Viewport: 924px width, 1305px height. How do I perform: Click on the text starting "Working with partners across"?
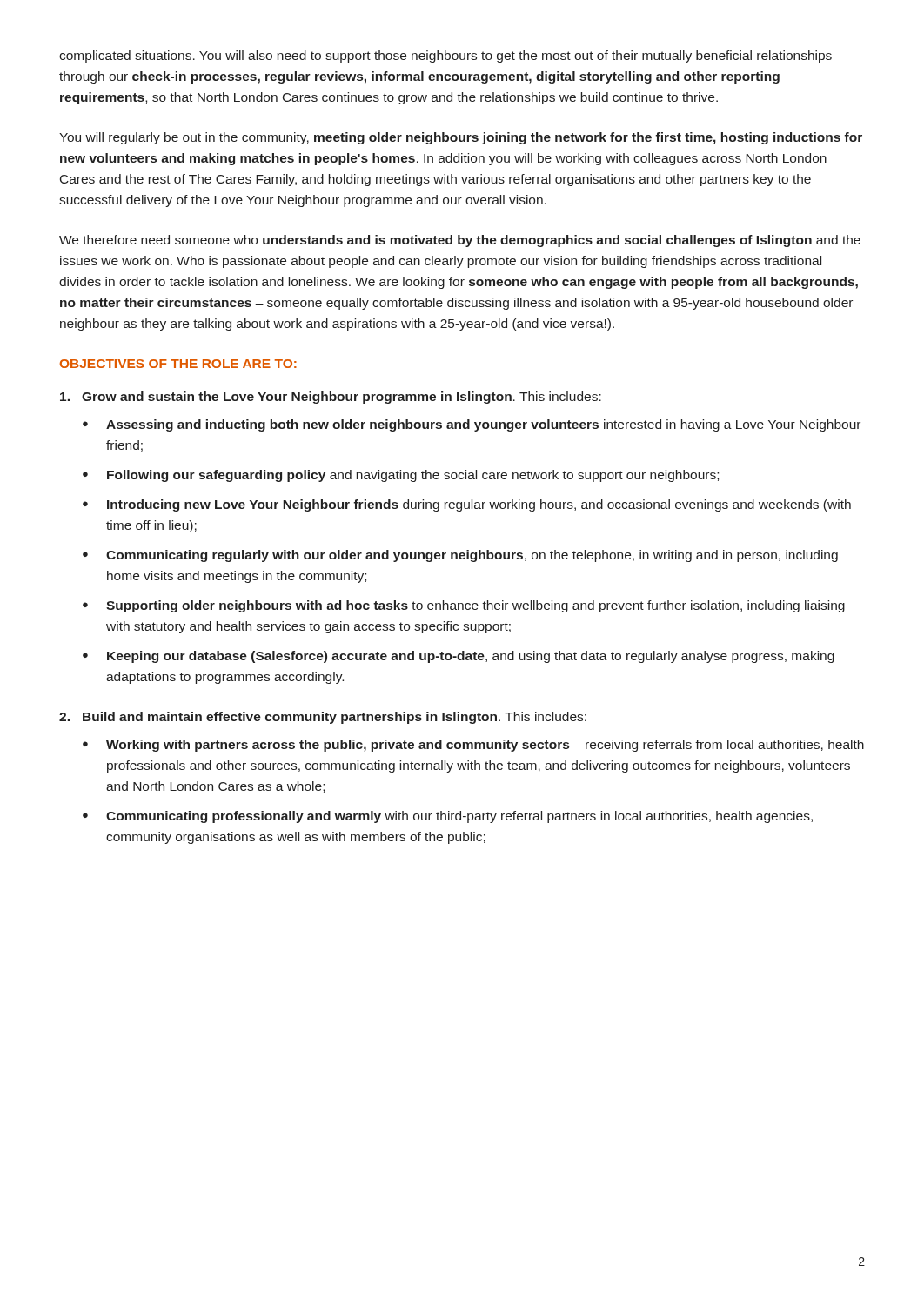coord(486,766)
